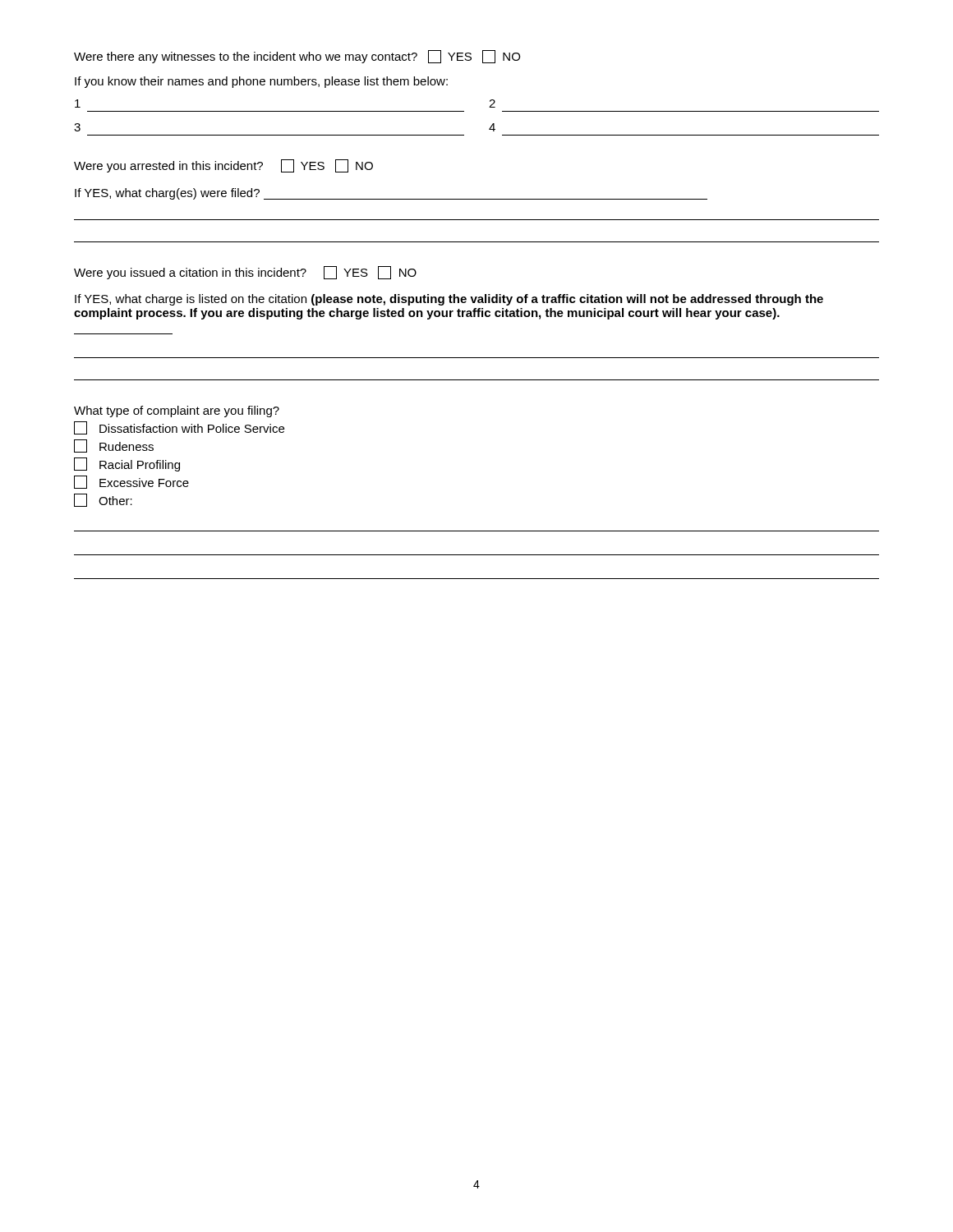
Task: Locate the text block that reads "Were there any witnesses to the incident who"
Action: tap(297, 56)
